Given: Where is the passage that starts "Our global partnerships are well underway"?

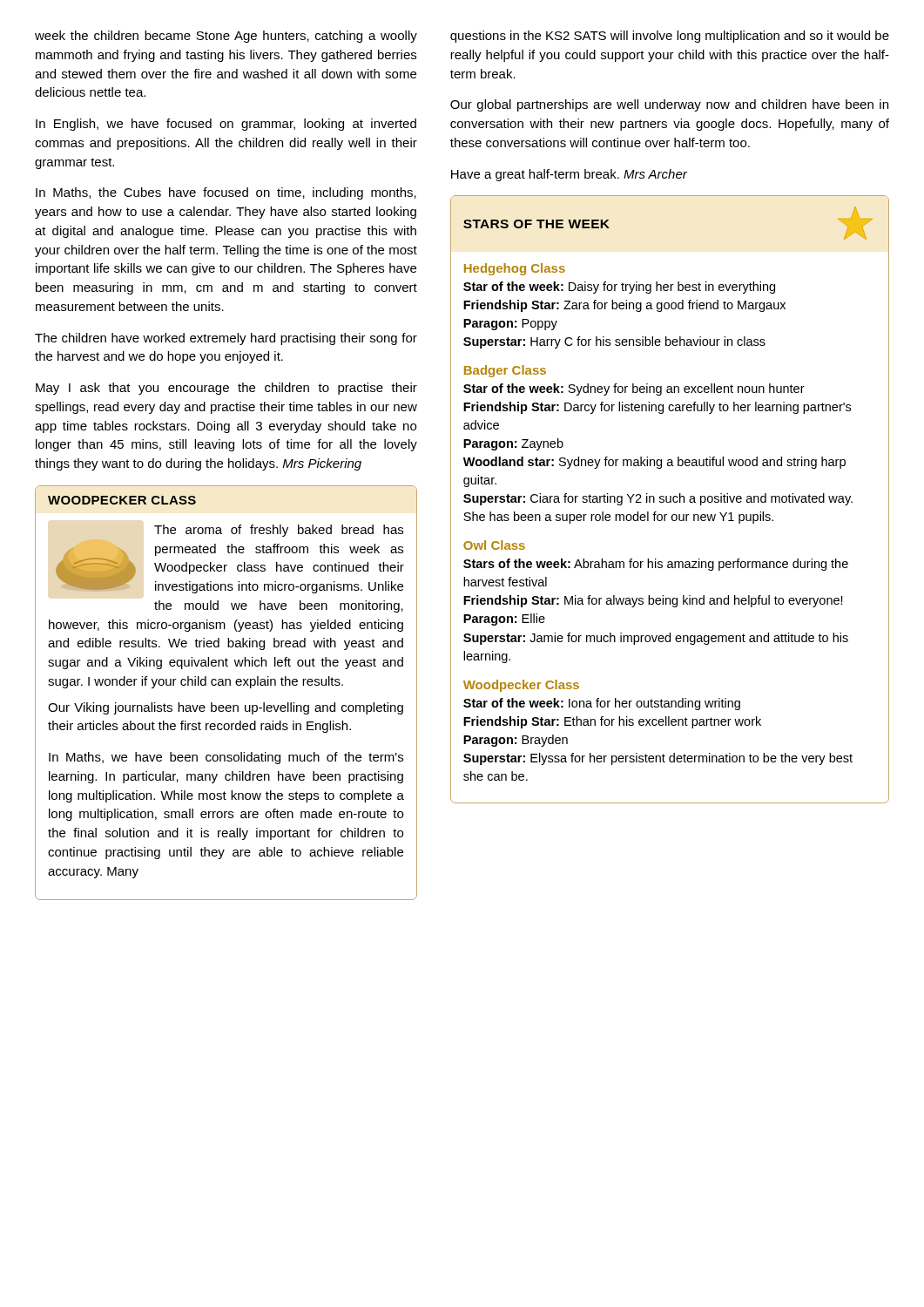Looking at the screenshot, I should pyautogui.click(x=670, y=124).
